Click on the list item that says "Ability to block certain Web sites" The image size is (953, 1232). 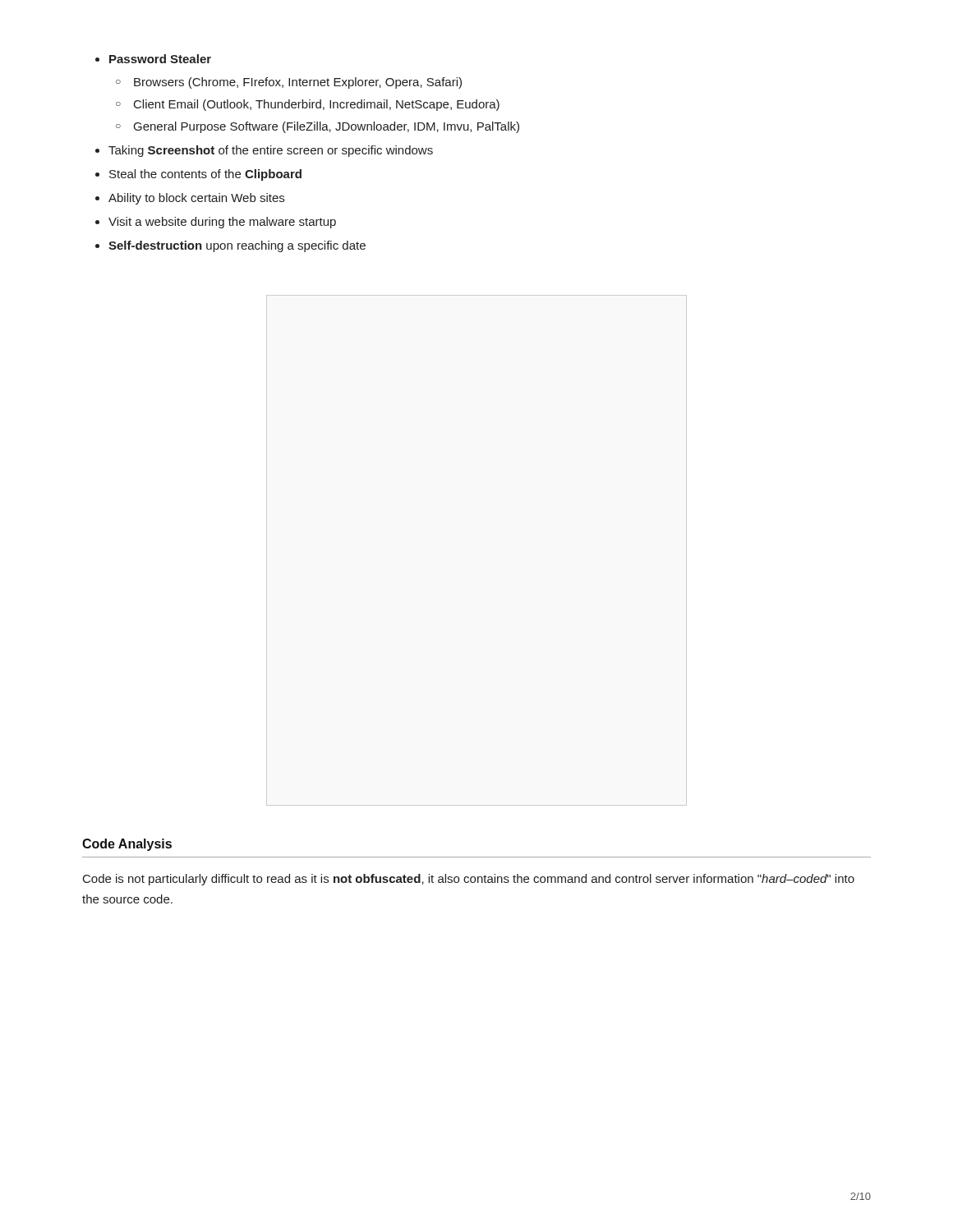tap(190, 199)
